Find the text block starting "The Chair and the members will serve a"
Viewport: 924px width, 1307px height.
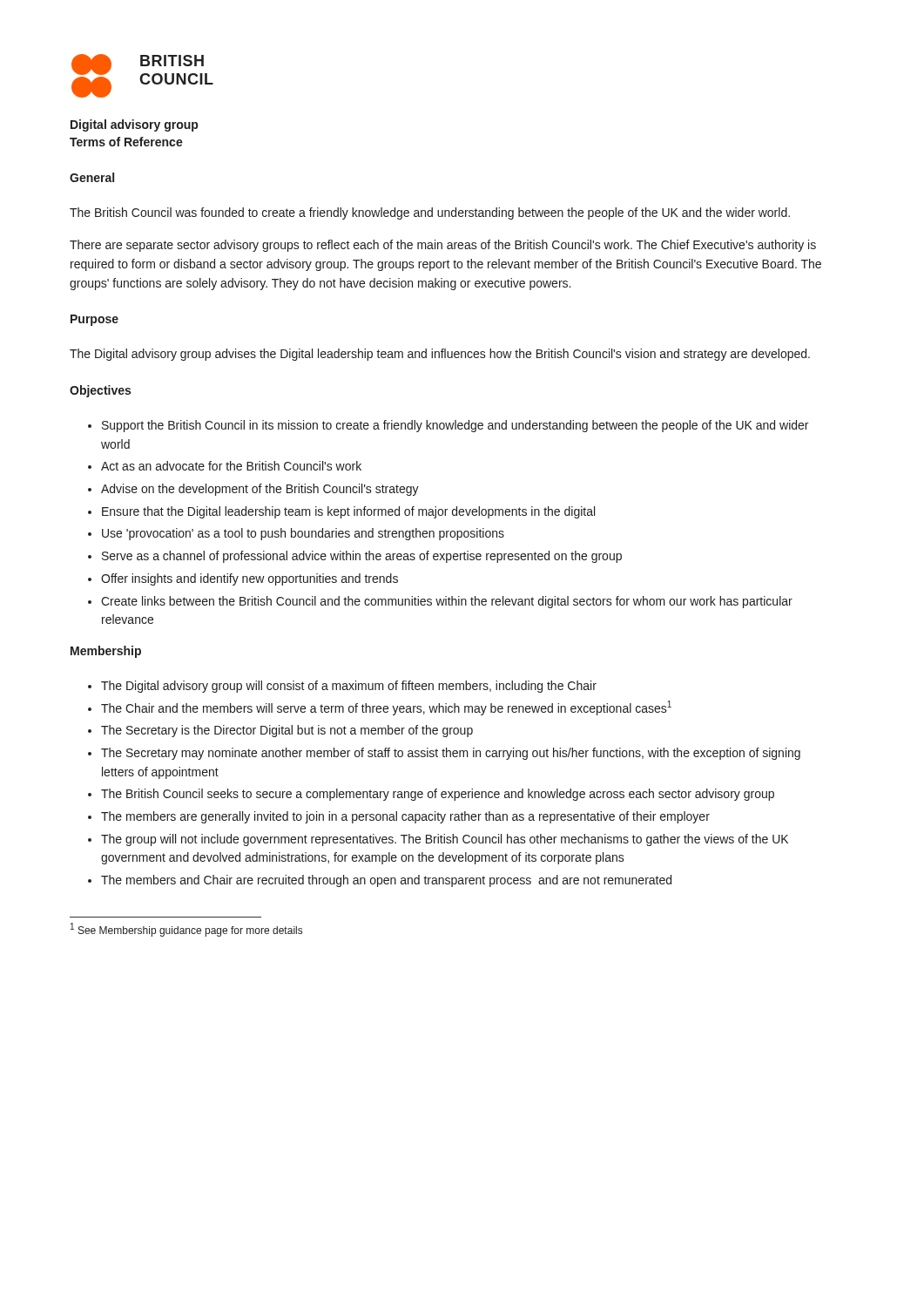coord(386,707)
